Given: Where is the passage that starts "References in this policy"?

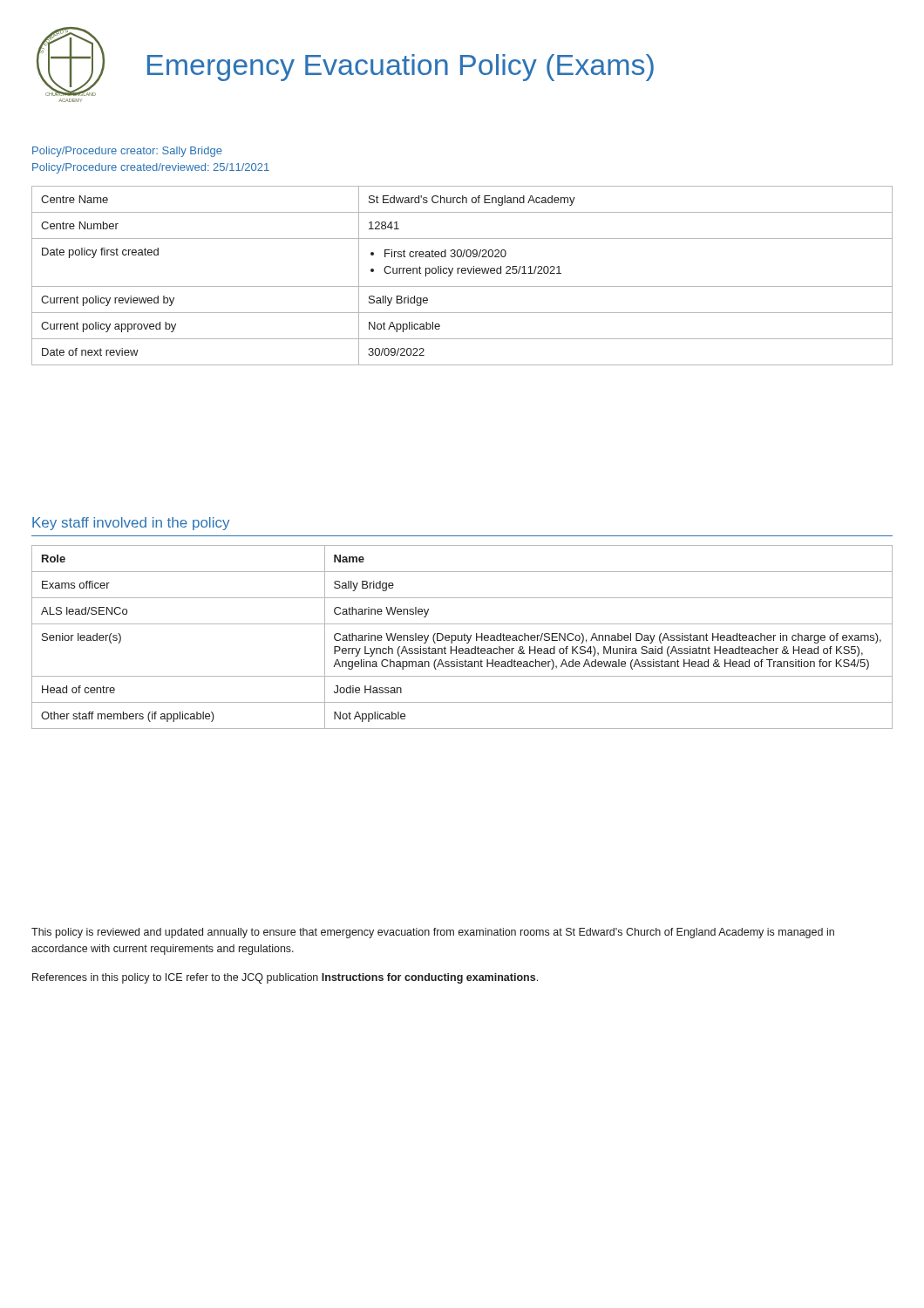Looking at the screenshot, I should (285, 977).
